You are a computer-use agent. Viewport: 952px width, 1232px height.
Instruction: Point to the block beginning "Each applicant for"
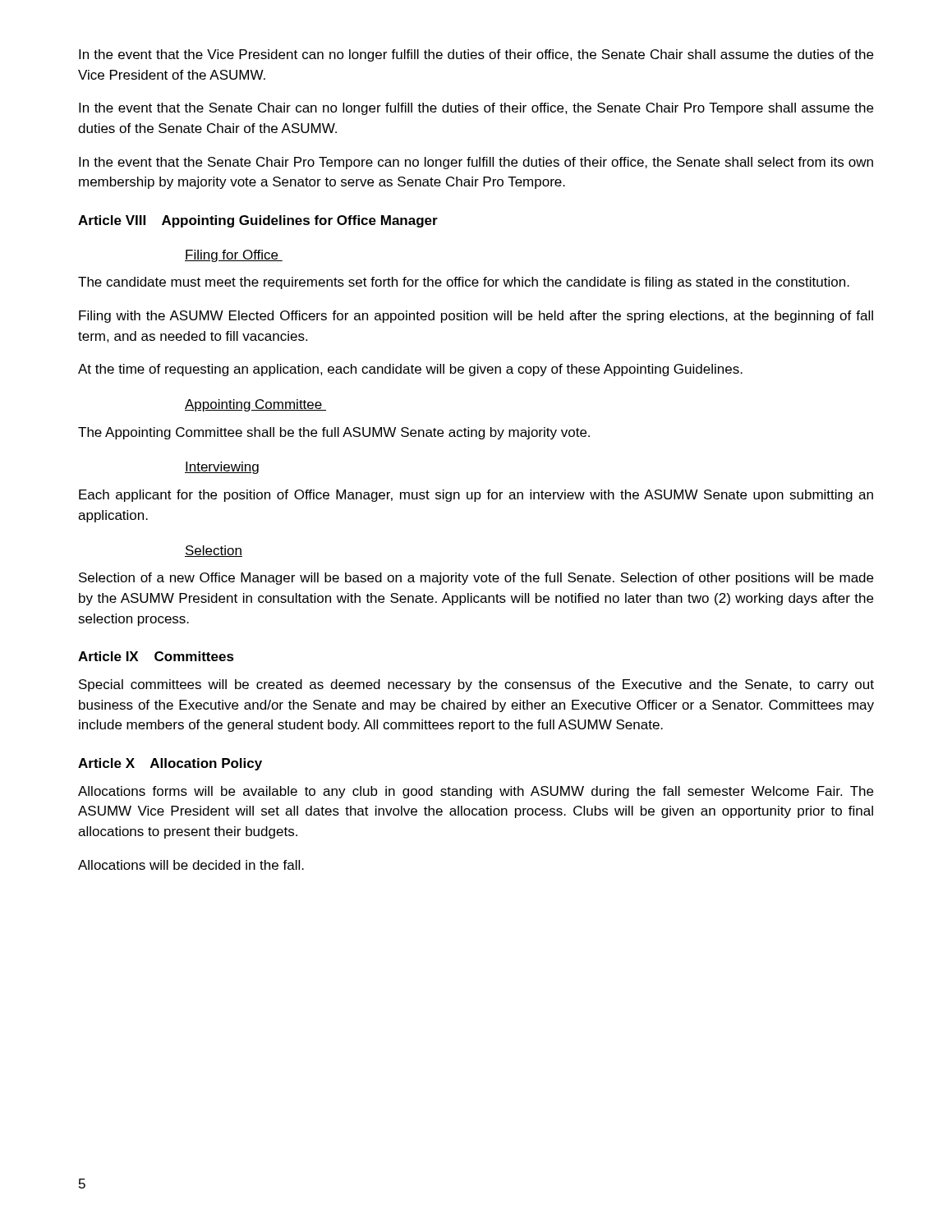(x=476, y=506)
